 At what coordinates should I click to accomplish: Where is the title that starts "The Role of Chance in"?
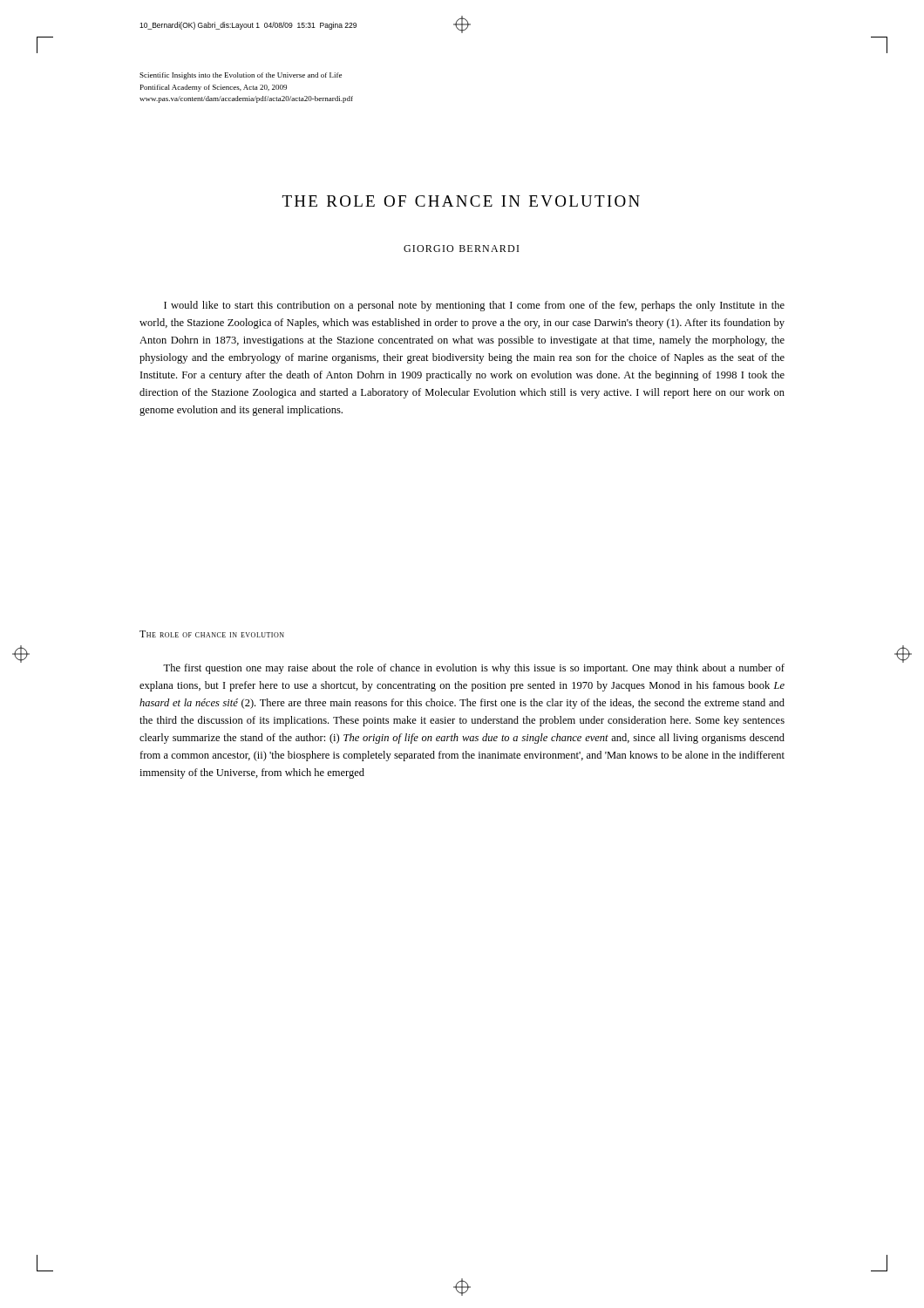[462, 201]
